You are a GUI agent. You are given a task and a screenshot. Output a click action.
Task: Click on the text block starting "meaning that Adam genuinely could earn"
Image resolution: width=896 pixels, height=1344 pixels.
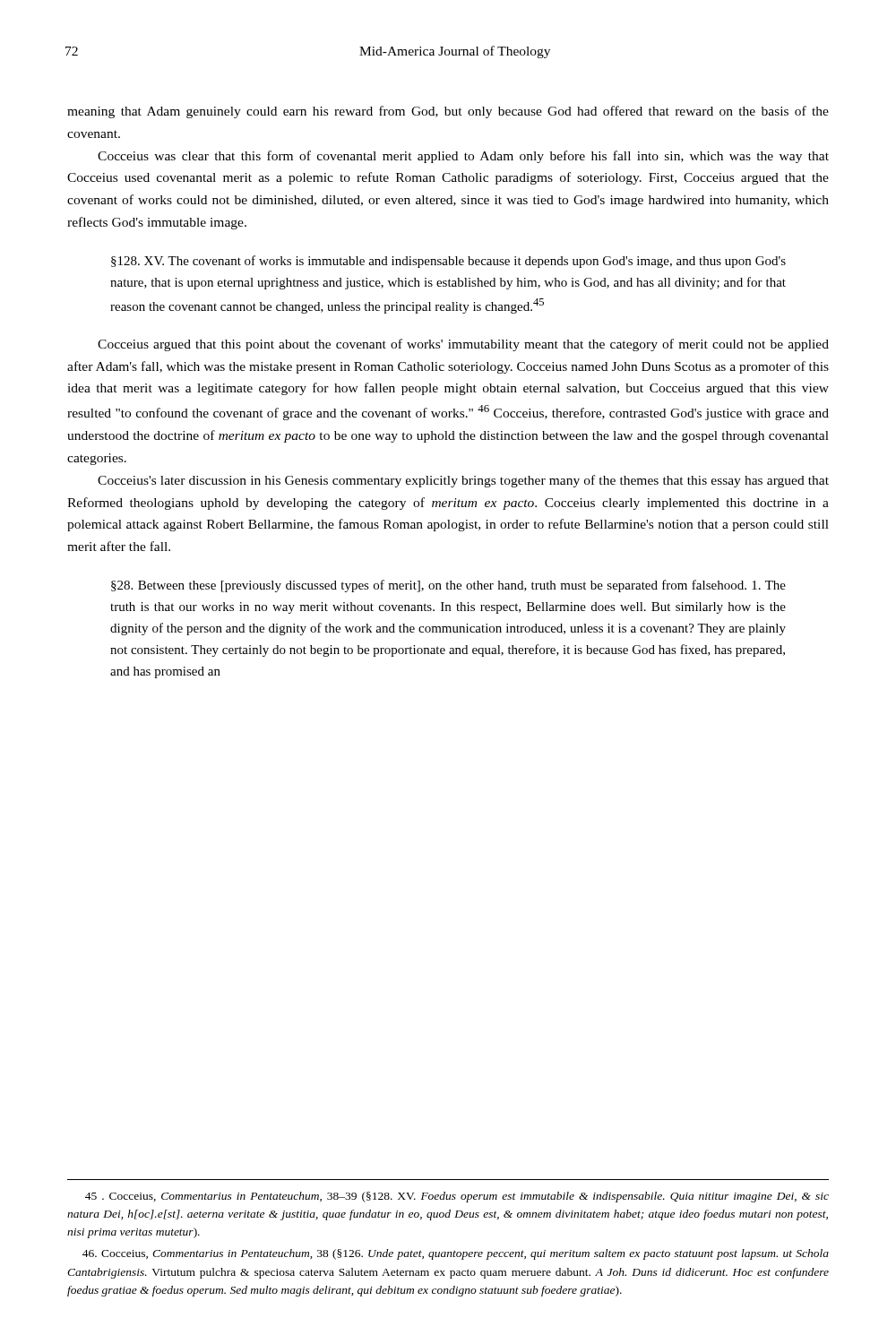(x=448, y=167)
